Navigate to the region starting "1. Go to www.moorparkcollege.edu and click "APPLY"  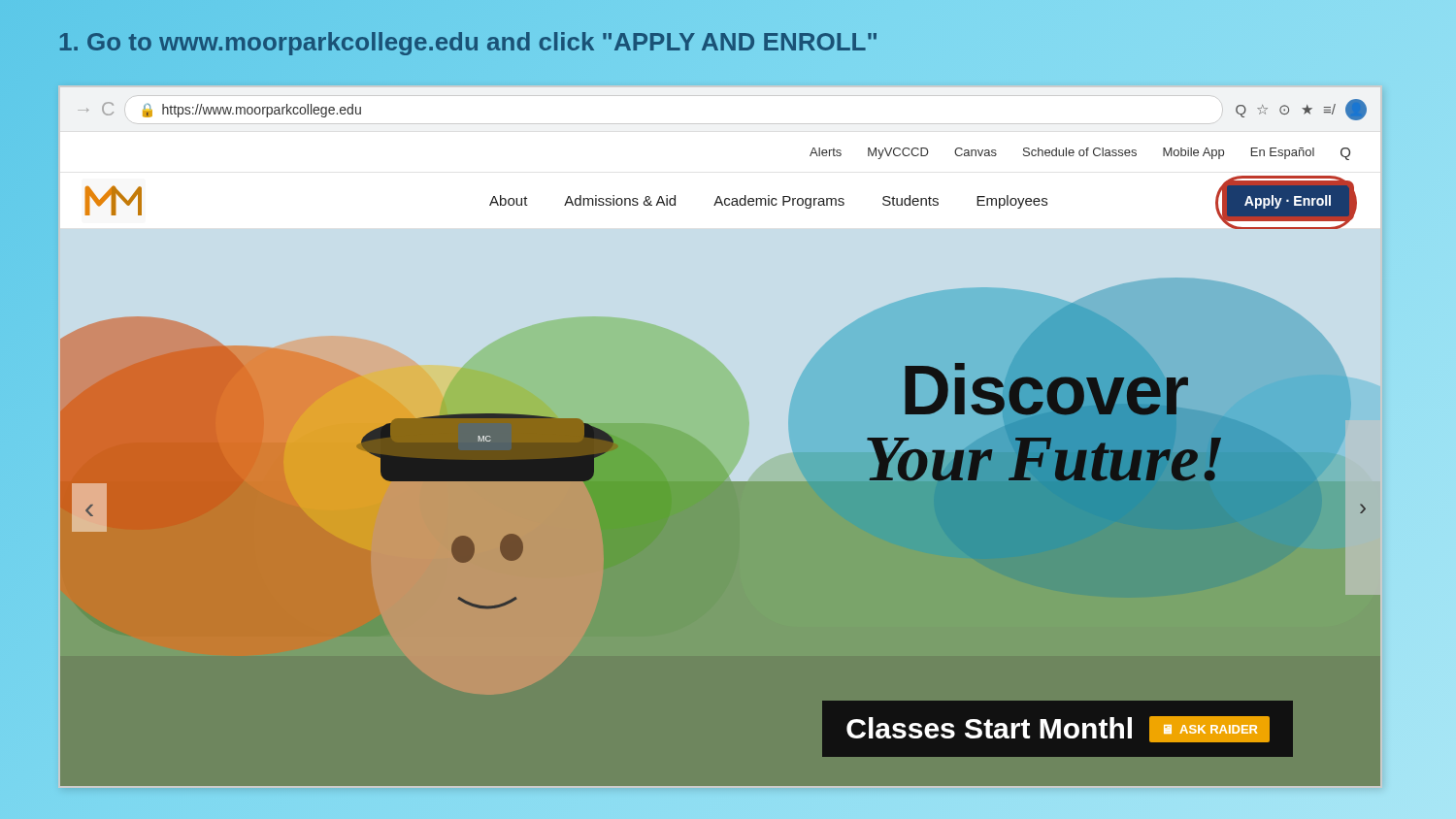point(468,42)
